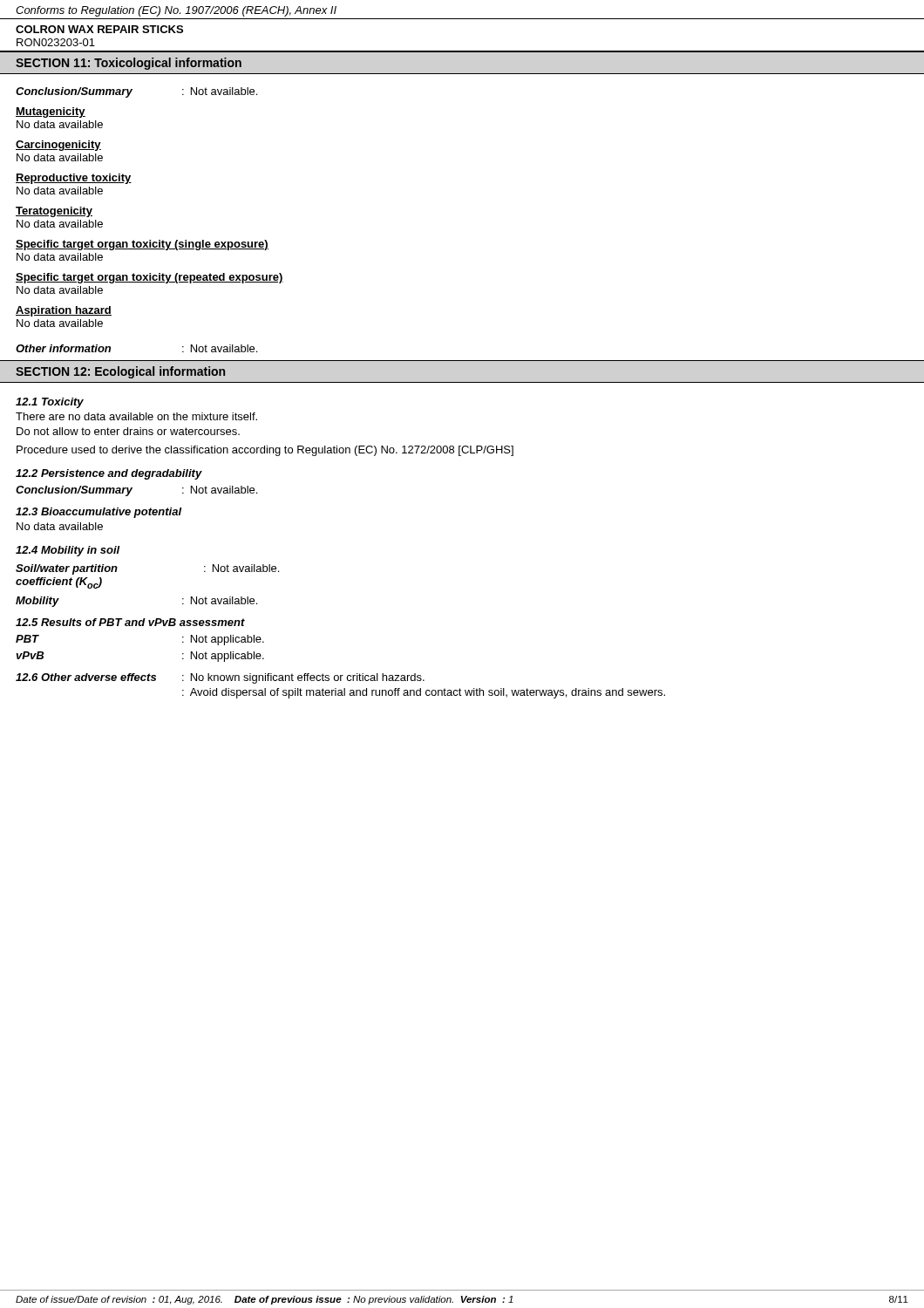
Task: Select the text block starting "Other information : Not"
Action: point(80,348)
